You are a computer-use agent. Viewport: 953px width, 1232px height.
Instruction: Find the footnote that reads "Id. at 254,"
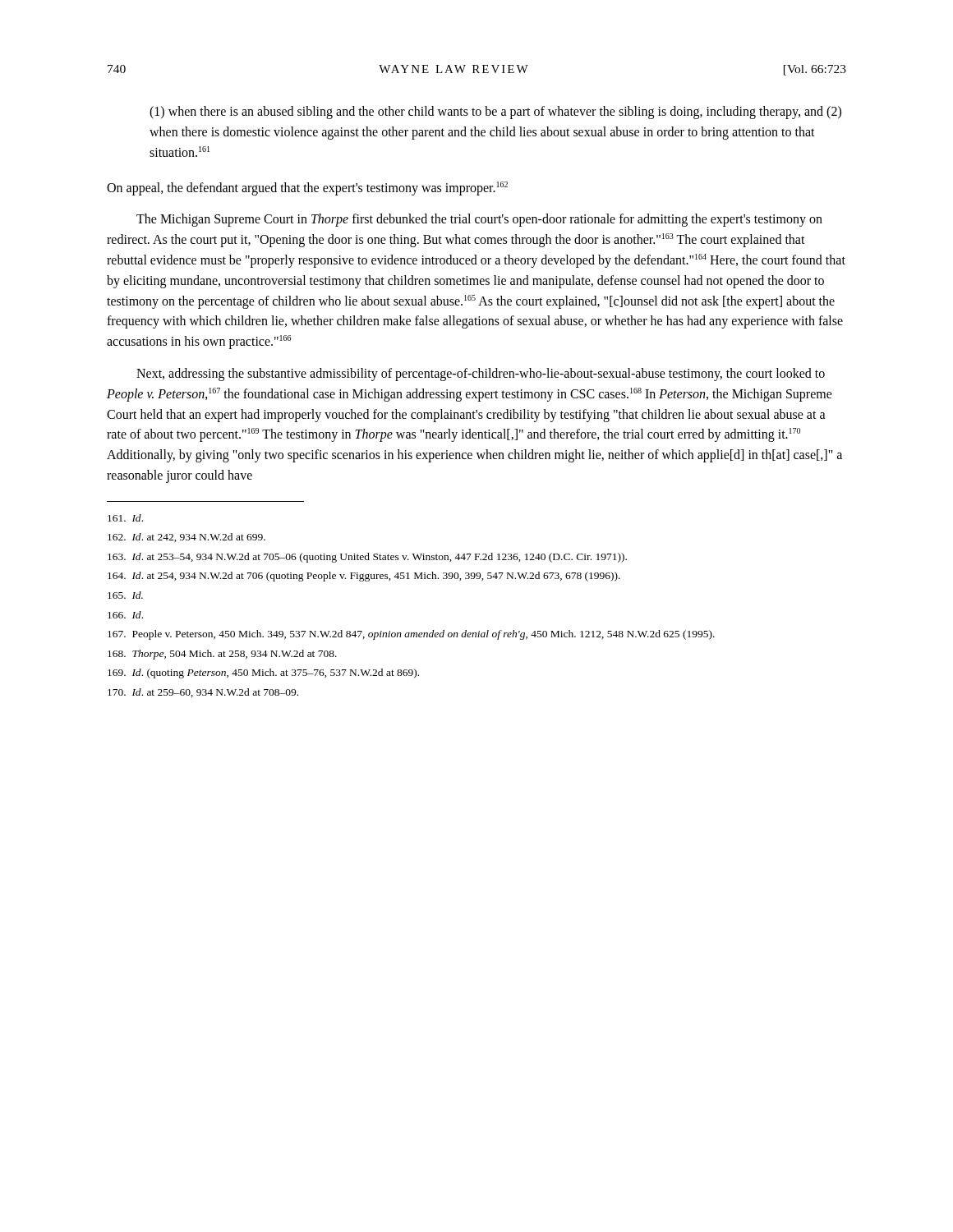tap(364, 576)
